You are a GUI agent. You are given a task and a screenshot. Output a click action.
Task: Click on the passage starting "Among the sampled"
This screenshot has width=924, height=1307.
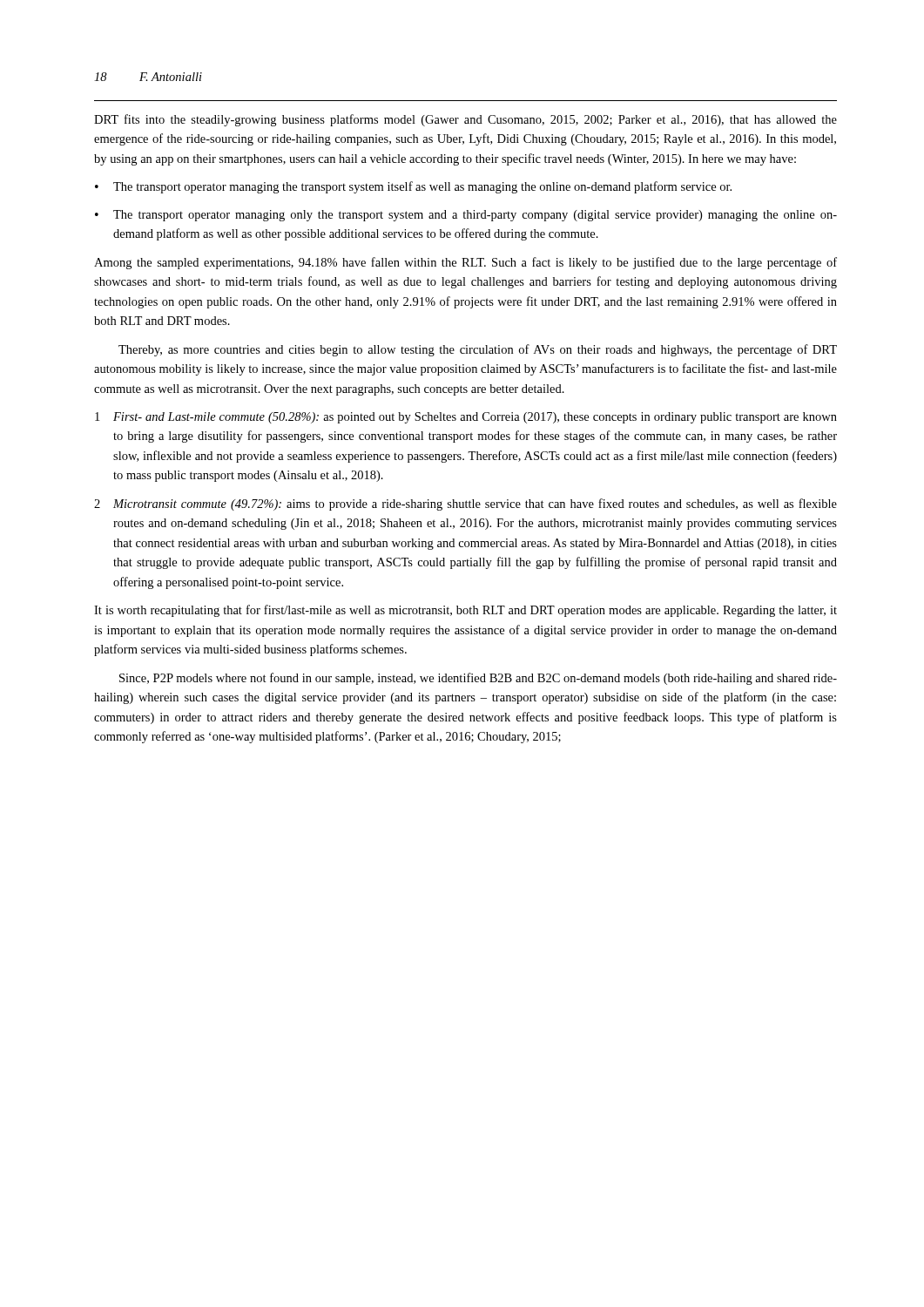click(x=465, y=292)
